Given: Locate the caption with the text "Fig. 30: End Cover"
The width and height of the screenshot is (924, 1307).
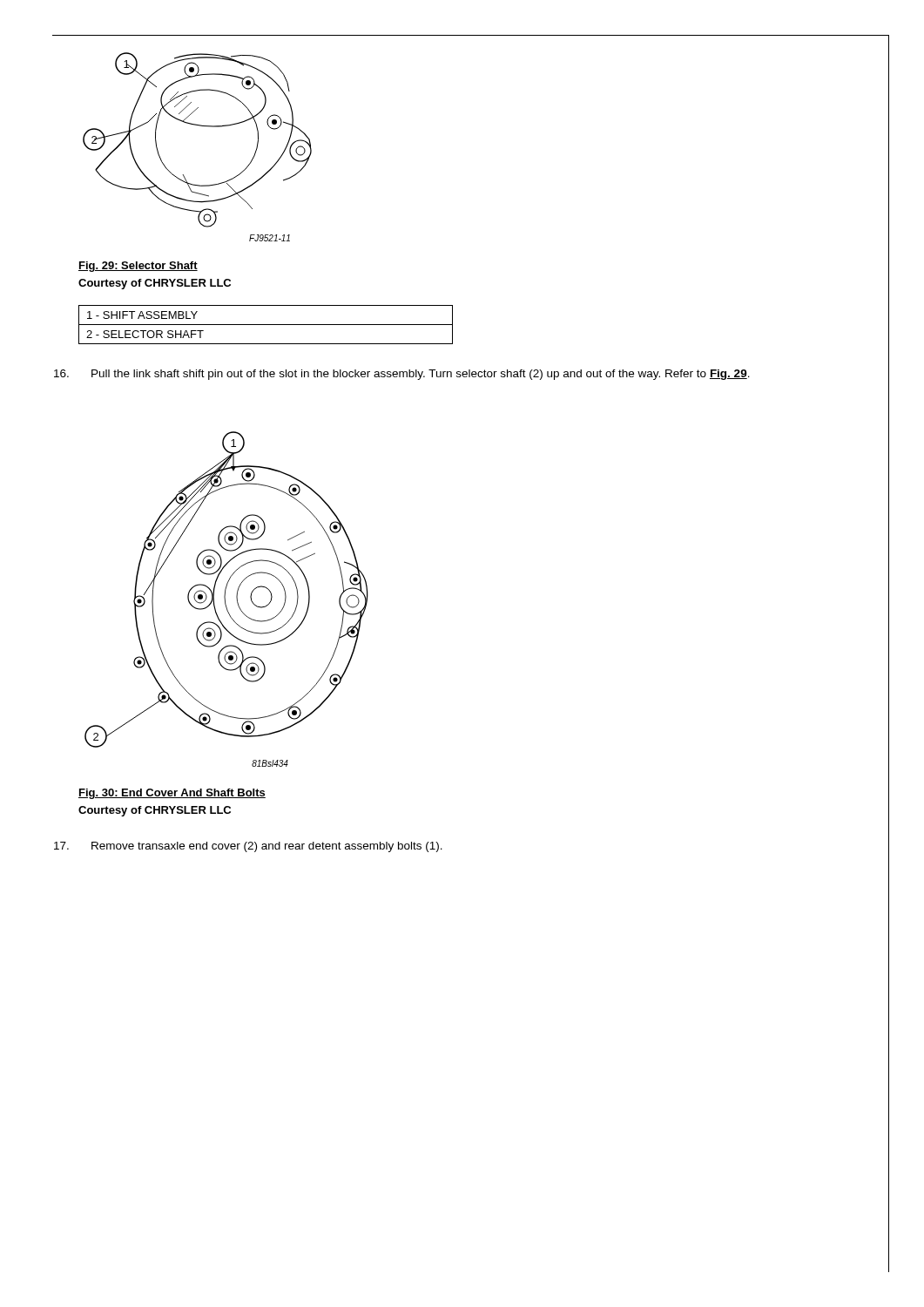Looking at the screenshot, I should point(172,801).
